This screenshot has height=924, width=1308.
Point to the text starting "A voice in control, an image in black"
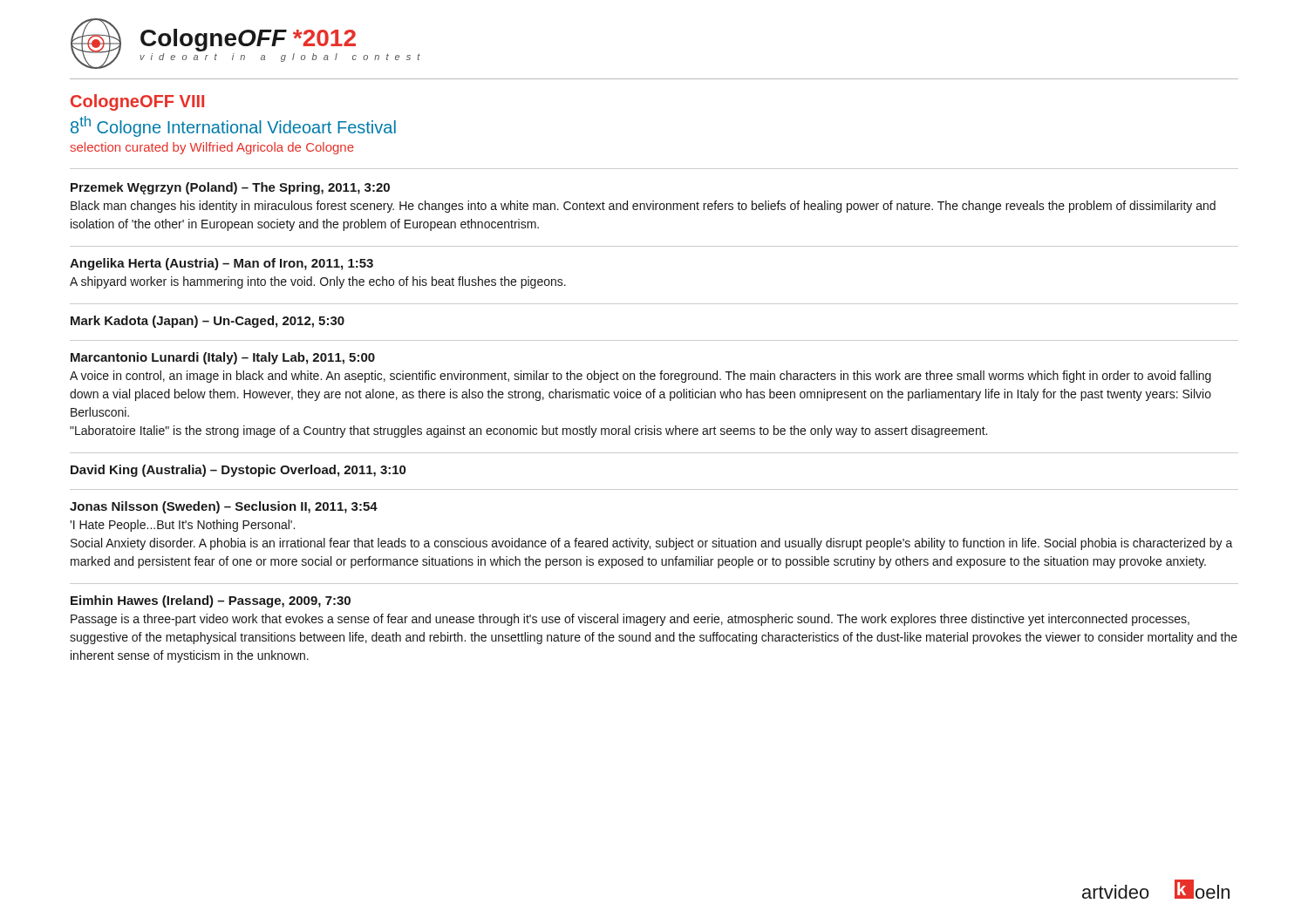641,403
